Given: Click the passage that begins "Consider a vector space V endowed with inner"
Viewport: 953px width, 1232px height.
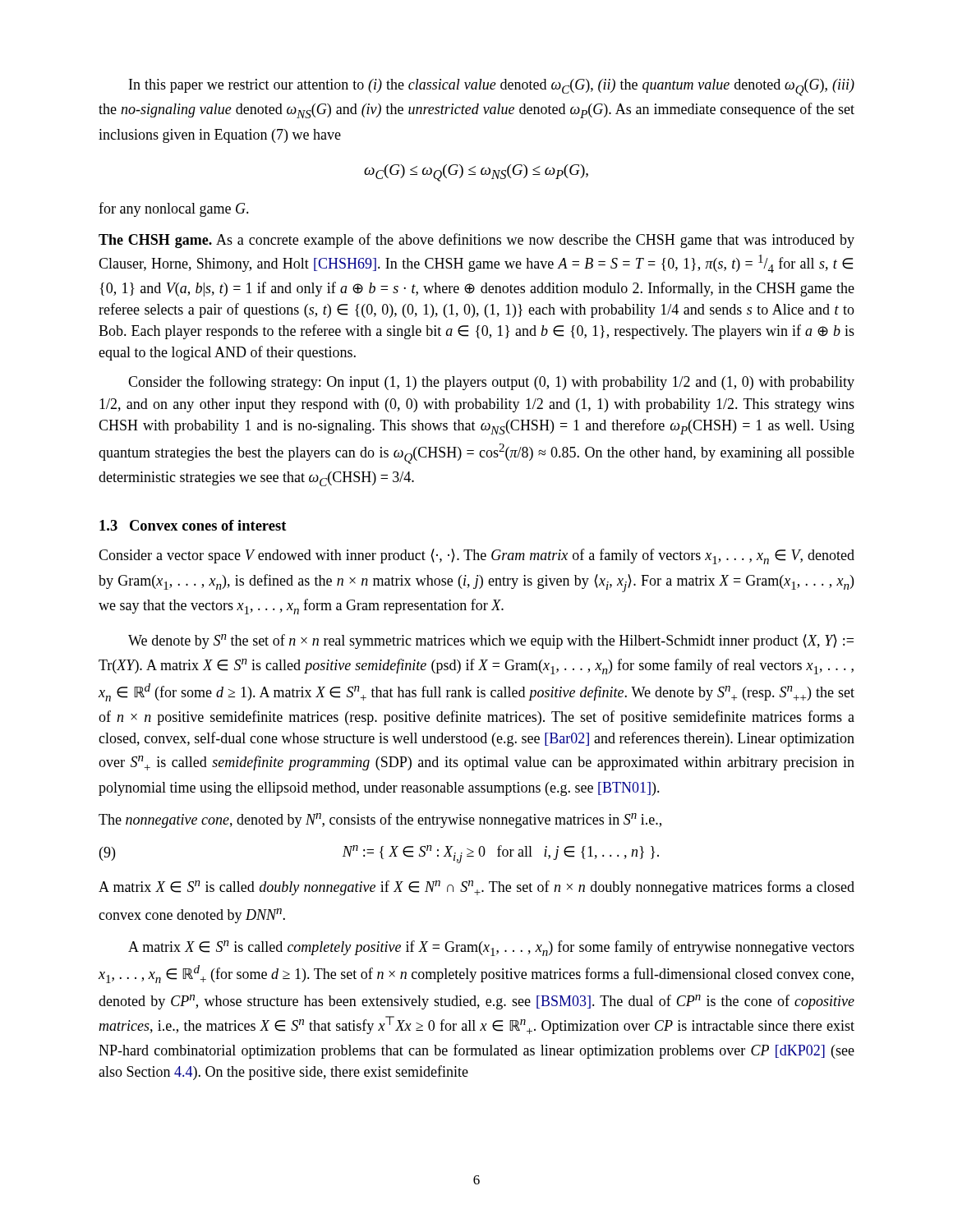Looking at the screenshot, I should point(476,582).
